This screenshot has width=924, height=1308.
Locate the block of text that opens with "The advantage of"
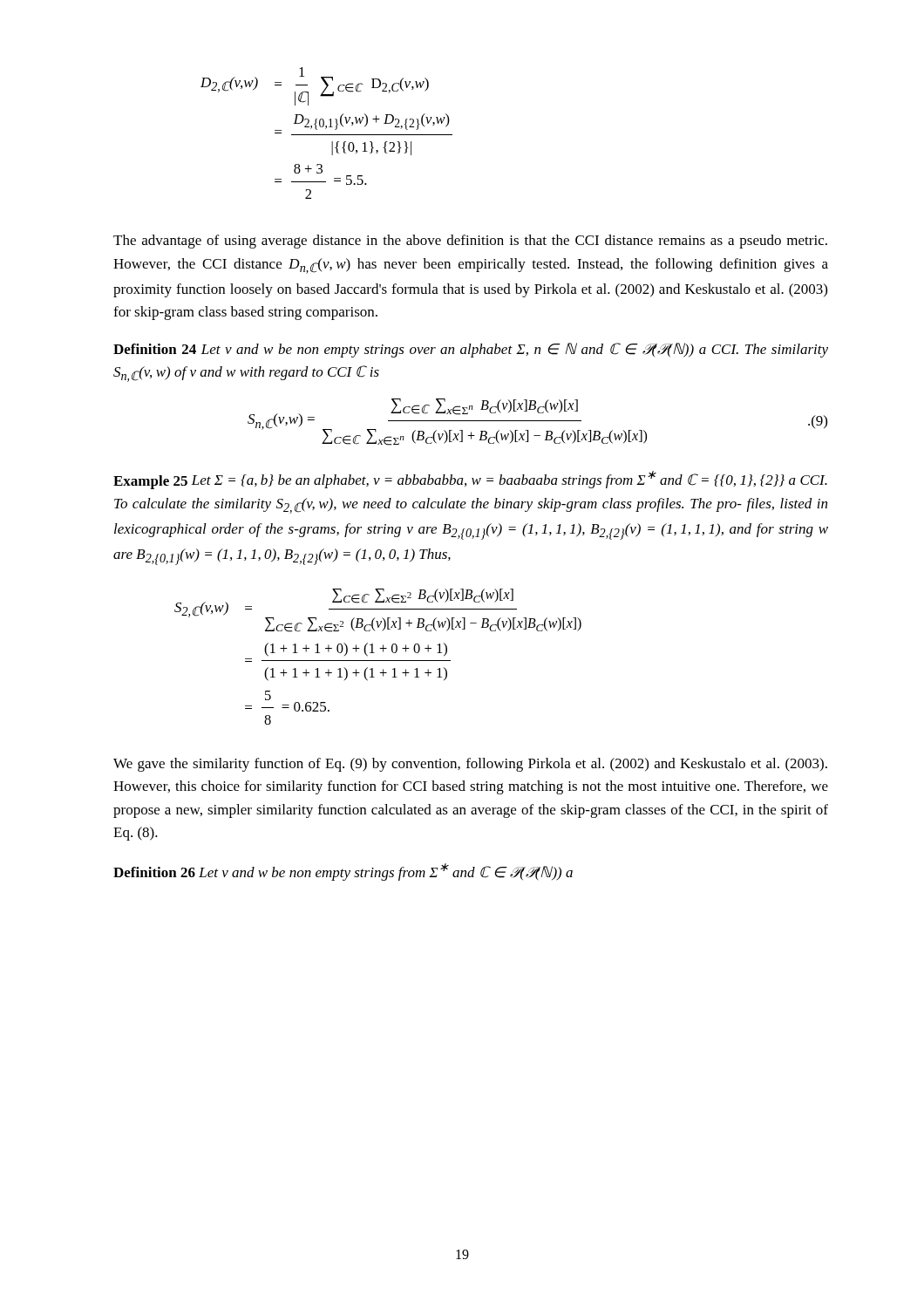(x=471, y=277)
